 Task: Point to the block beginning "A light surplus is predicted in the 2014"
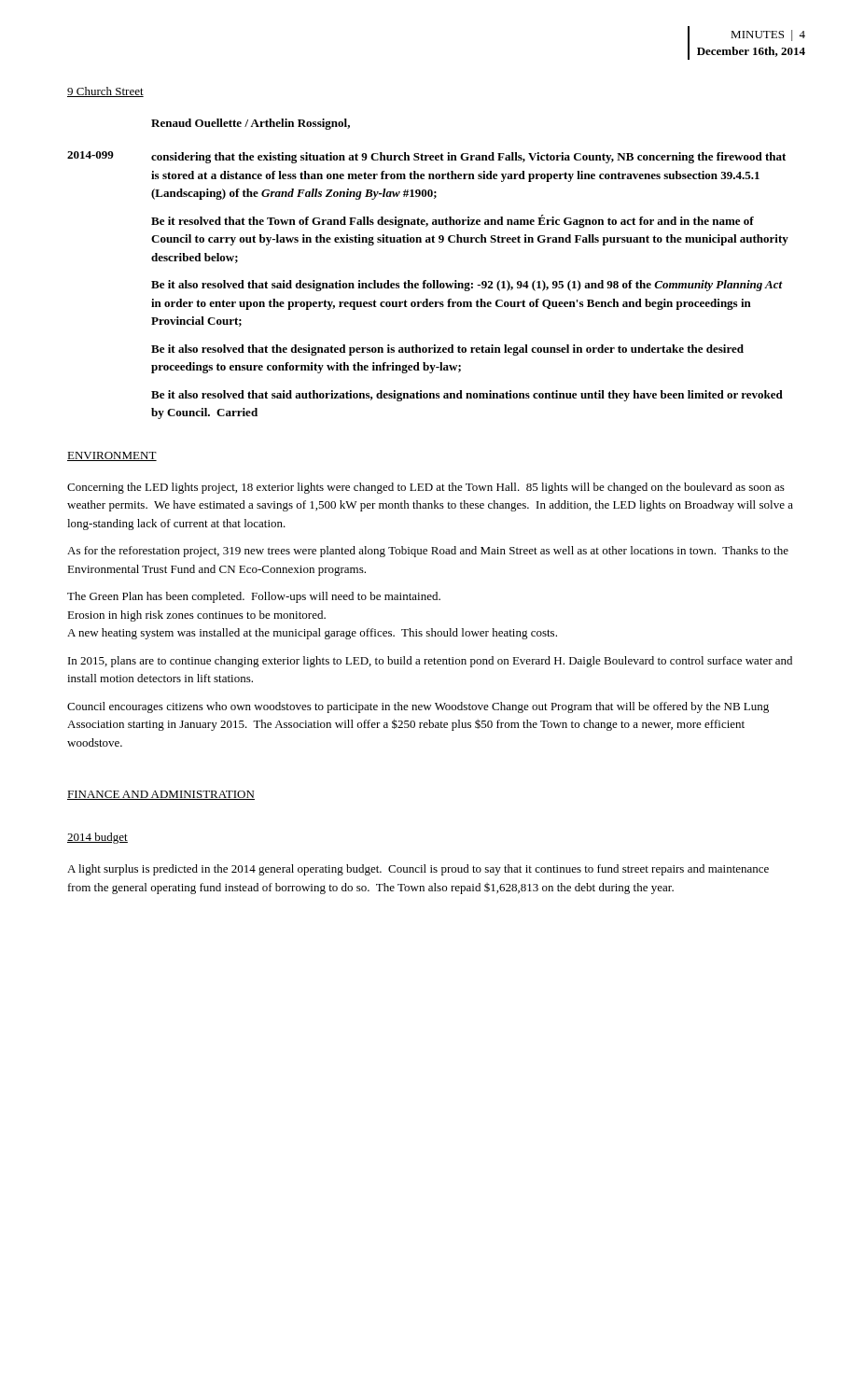point(418,878)
